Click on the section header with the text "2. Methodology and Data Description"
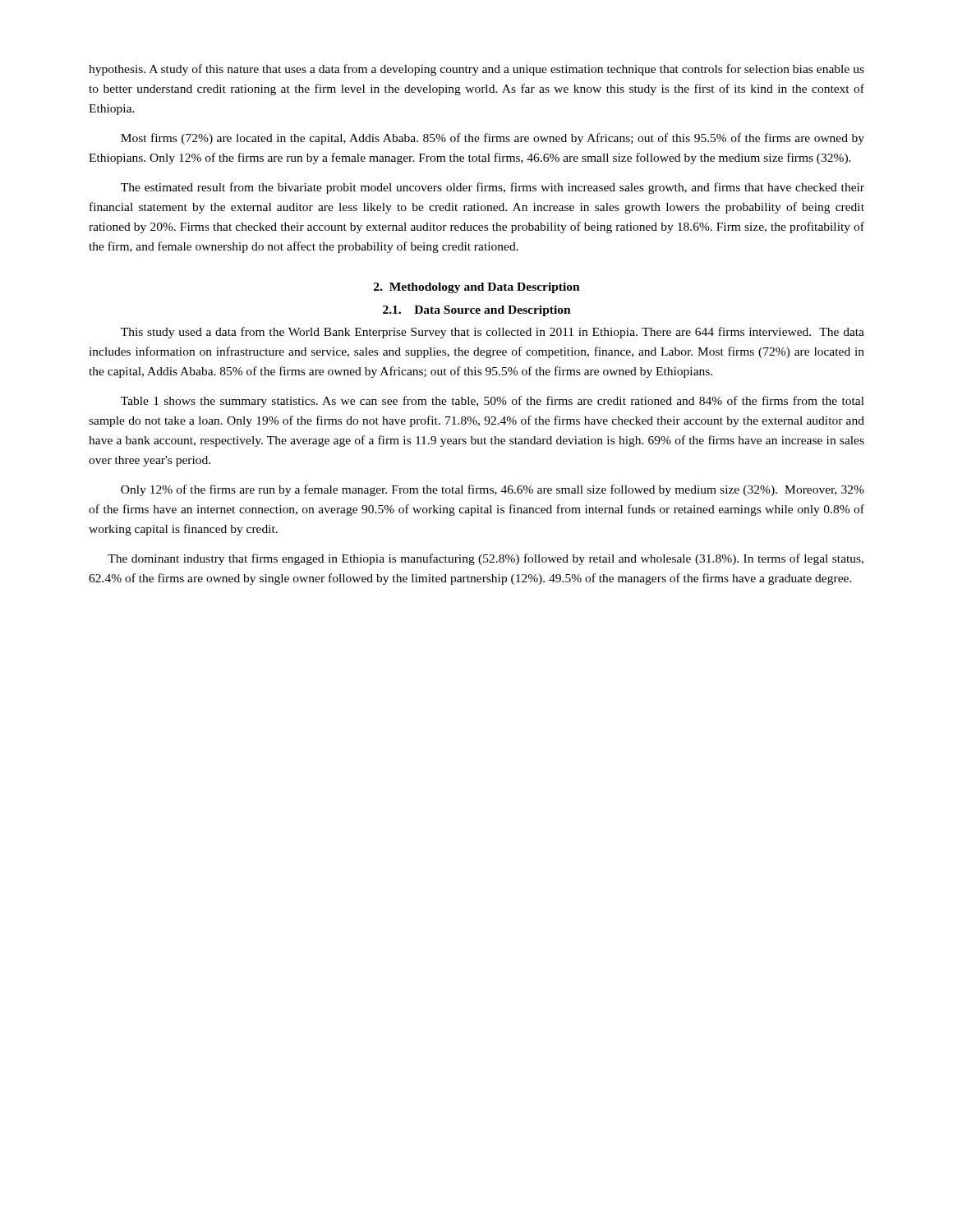 pos(476,286)
